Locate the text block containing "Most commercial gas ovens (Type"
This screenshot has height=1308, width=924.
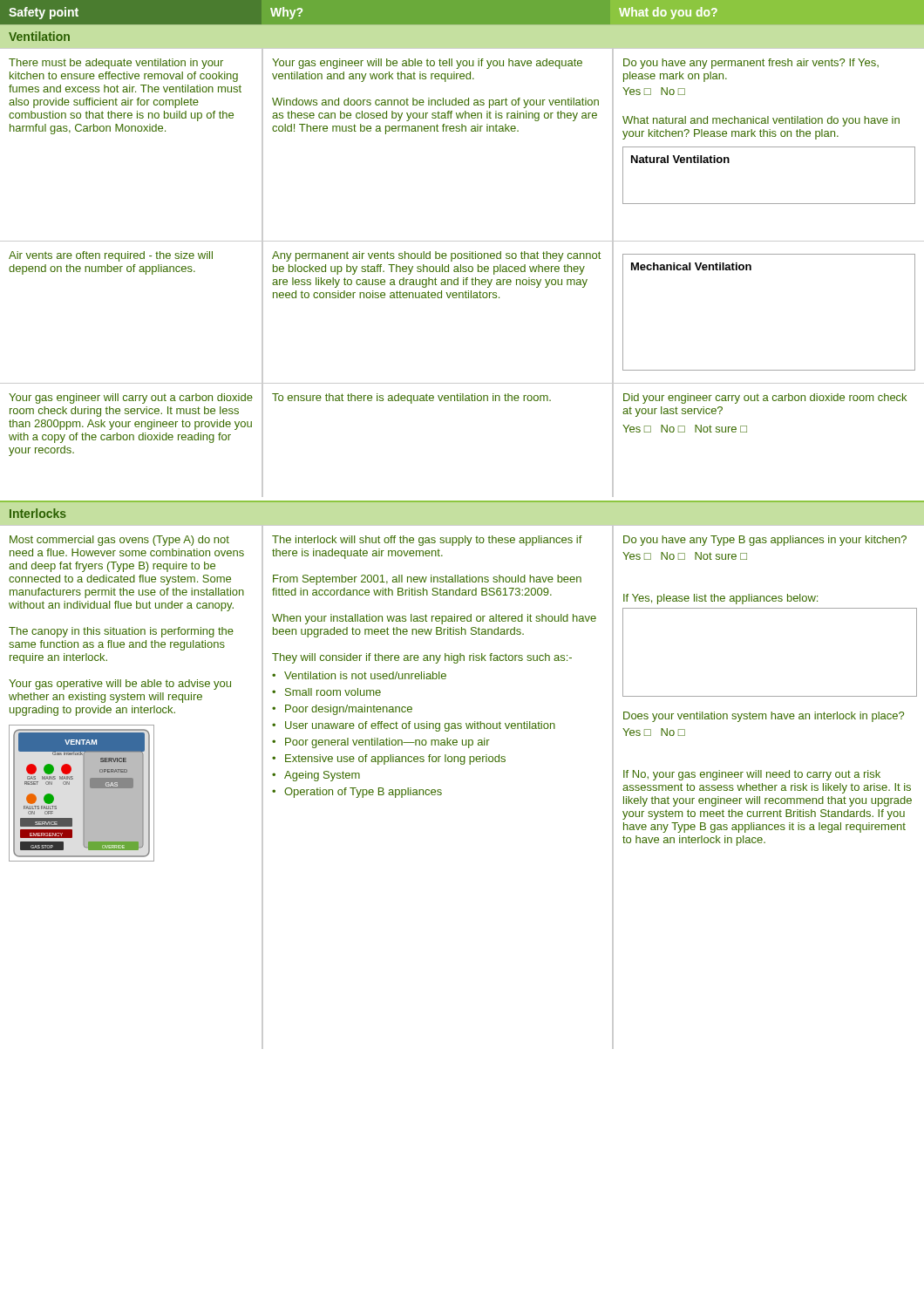[126, 624]
